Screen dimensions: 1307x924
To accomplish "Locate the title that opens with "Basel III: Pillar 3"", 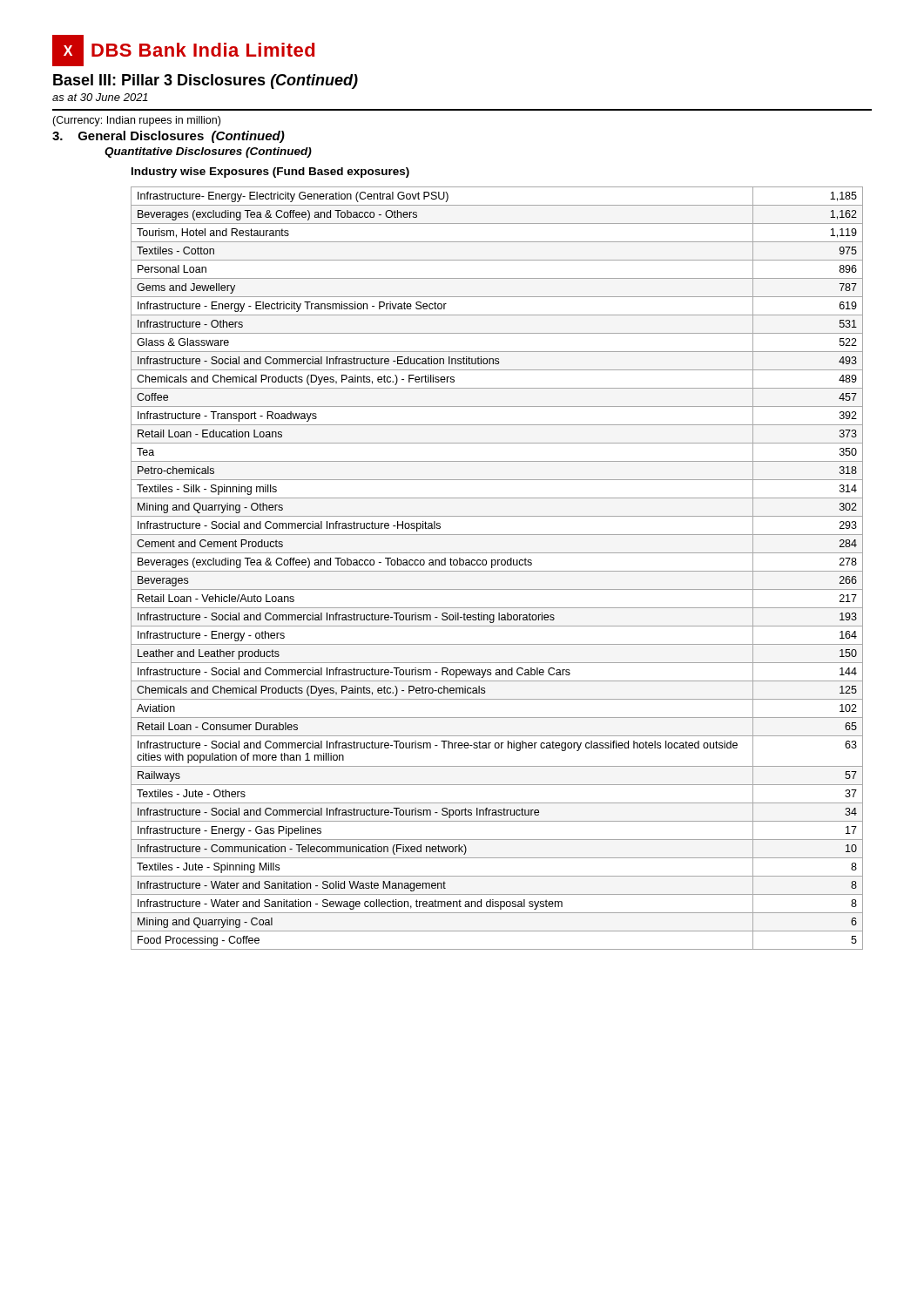I will tap(205, 80).
